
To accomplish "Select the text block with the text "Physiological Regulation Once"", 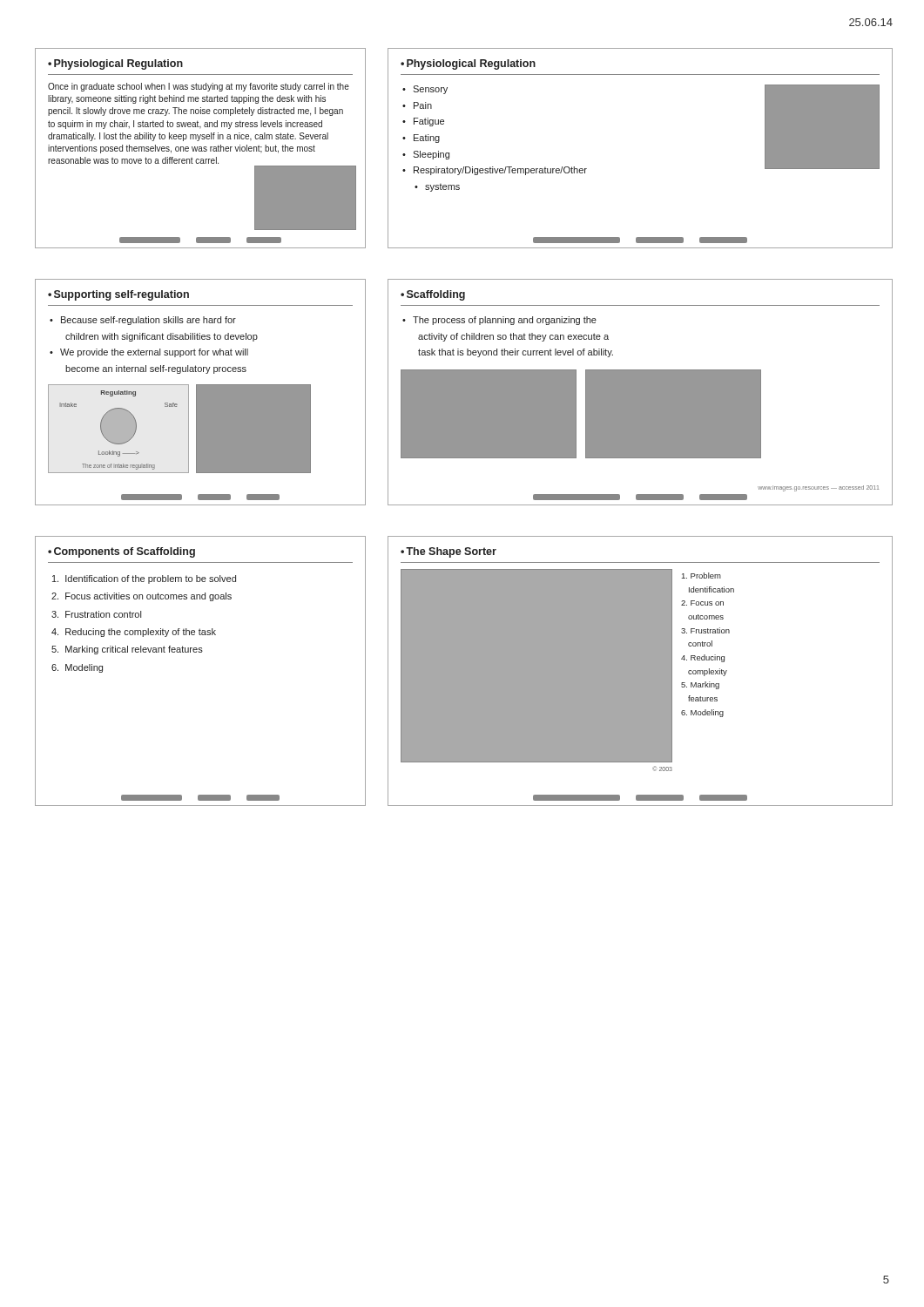I will pyautogui.click(x=200, y=152).
